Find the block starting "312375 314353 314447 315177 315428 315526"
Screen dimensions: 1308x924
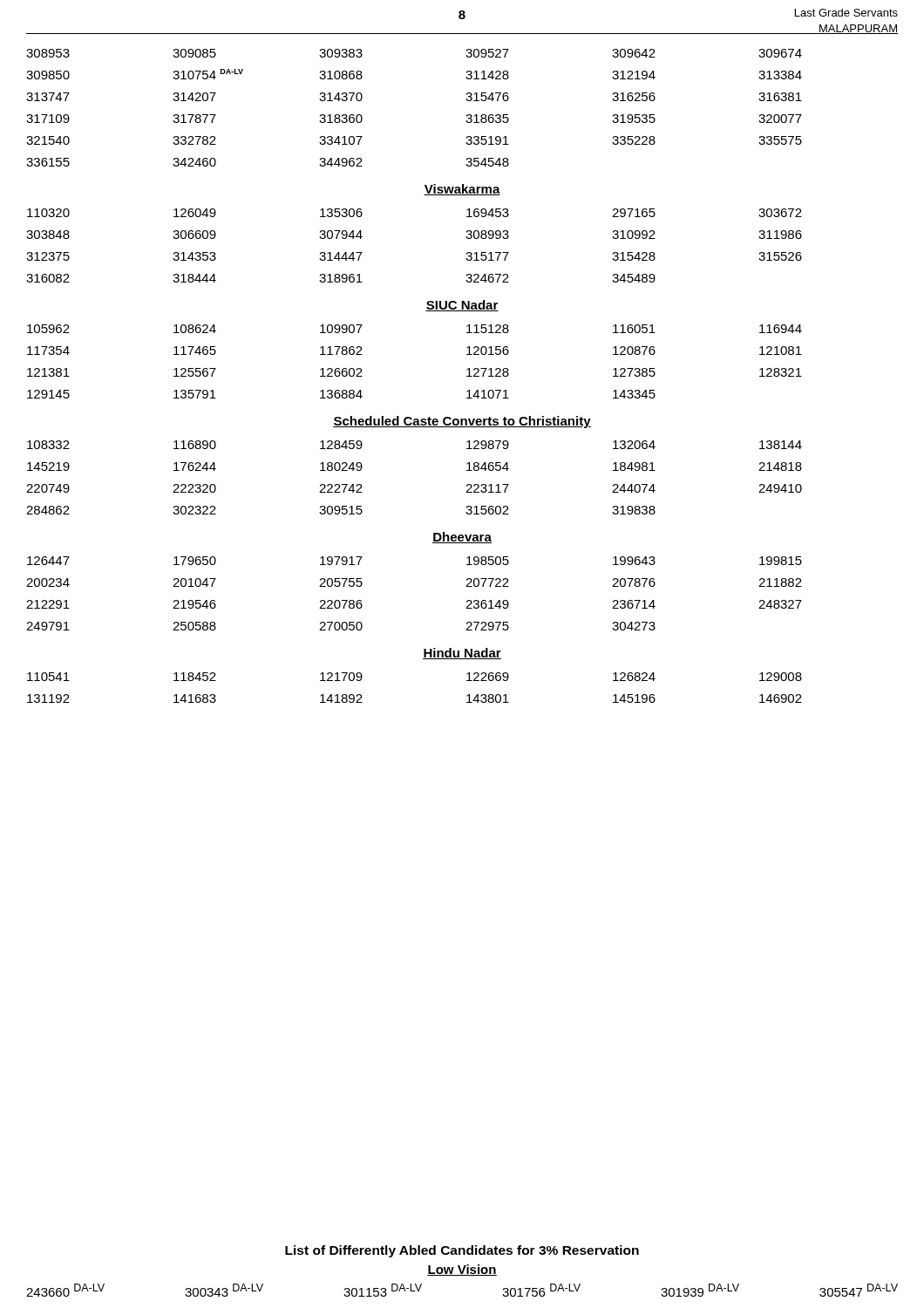click(x=462, y=256)
